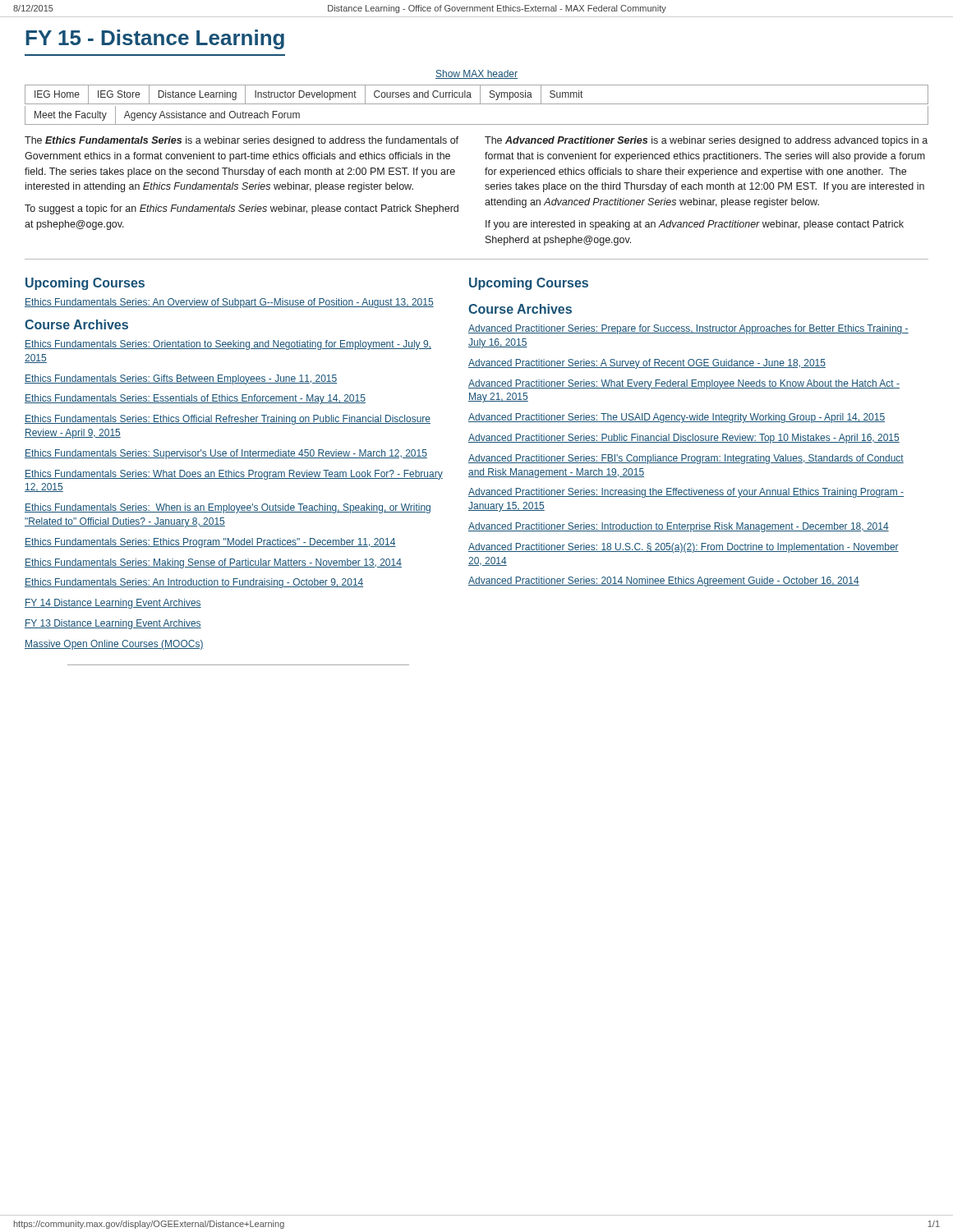Click on the list item that reads "Advanced Practitioner Series: Public Financial Disclosure Review: Top"
Viewport: 953px width, 1232px height.
click(x=690, y=438)
